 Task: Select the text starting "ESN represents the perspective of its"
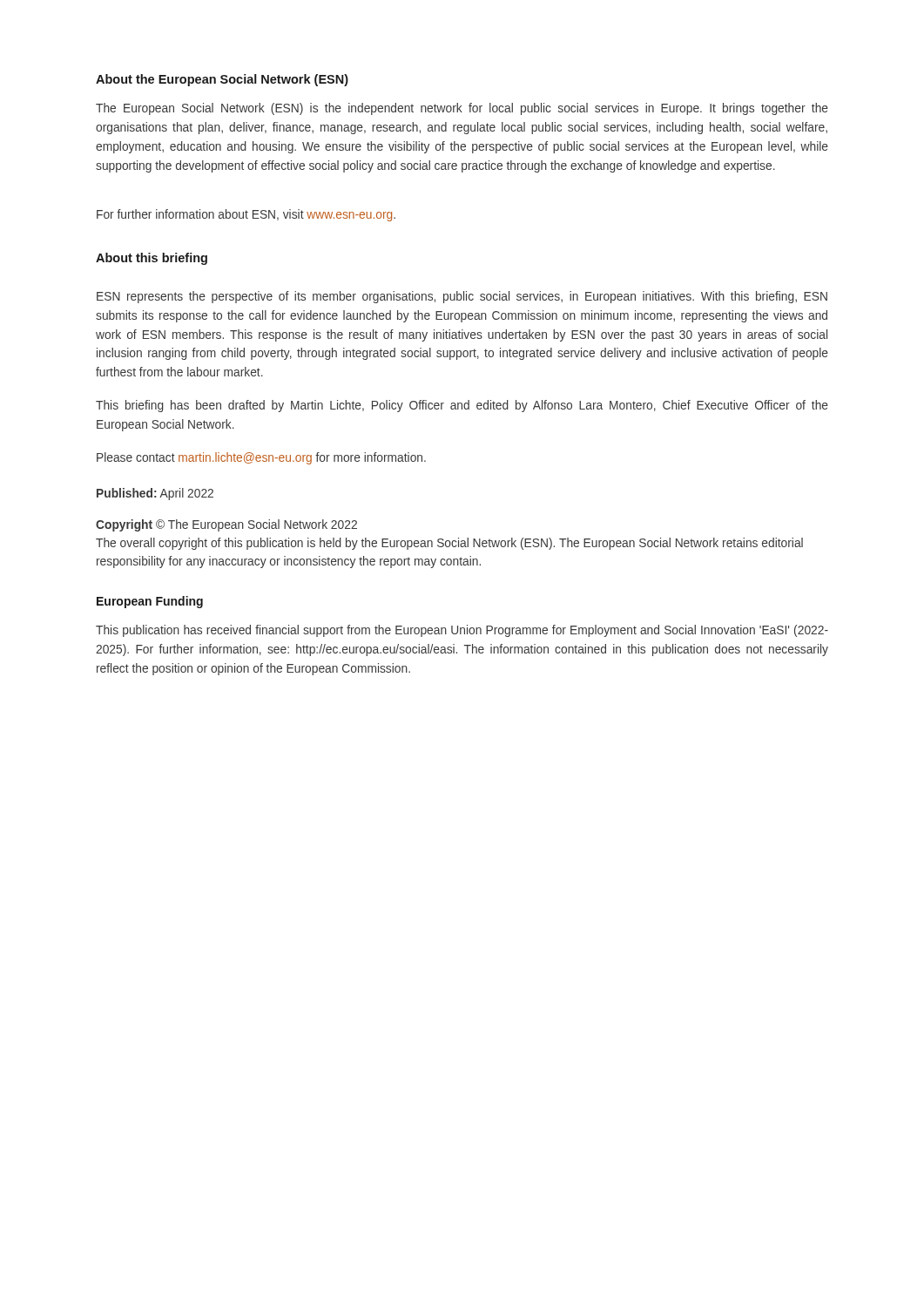(462, 335)
